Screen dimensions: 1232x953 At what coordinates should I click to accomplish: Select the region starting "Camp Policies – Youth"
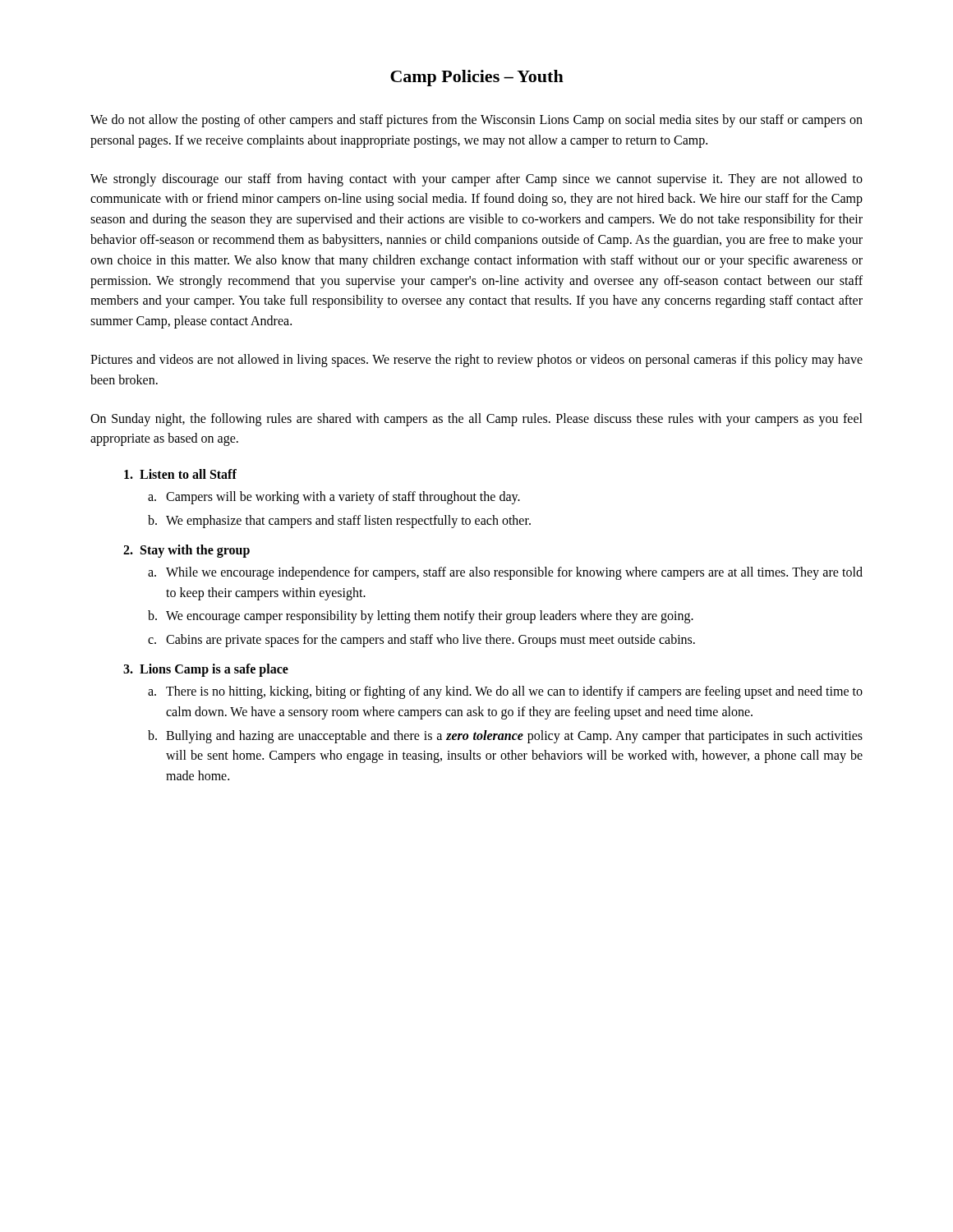pos(476,76)
